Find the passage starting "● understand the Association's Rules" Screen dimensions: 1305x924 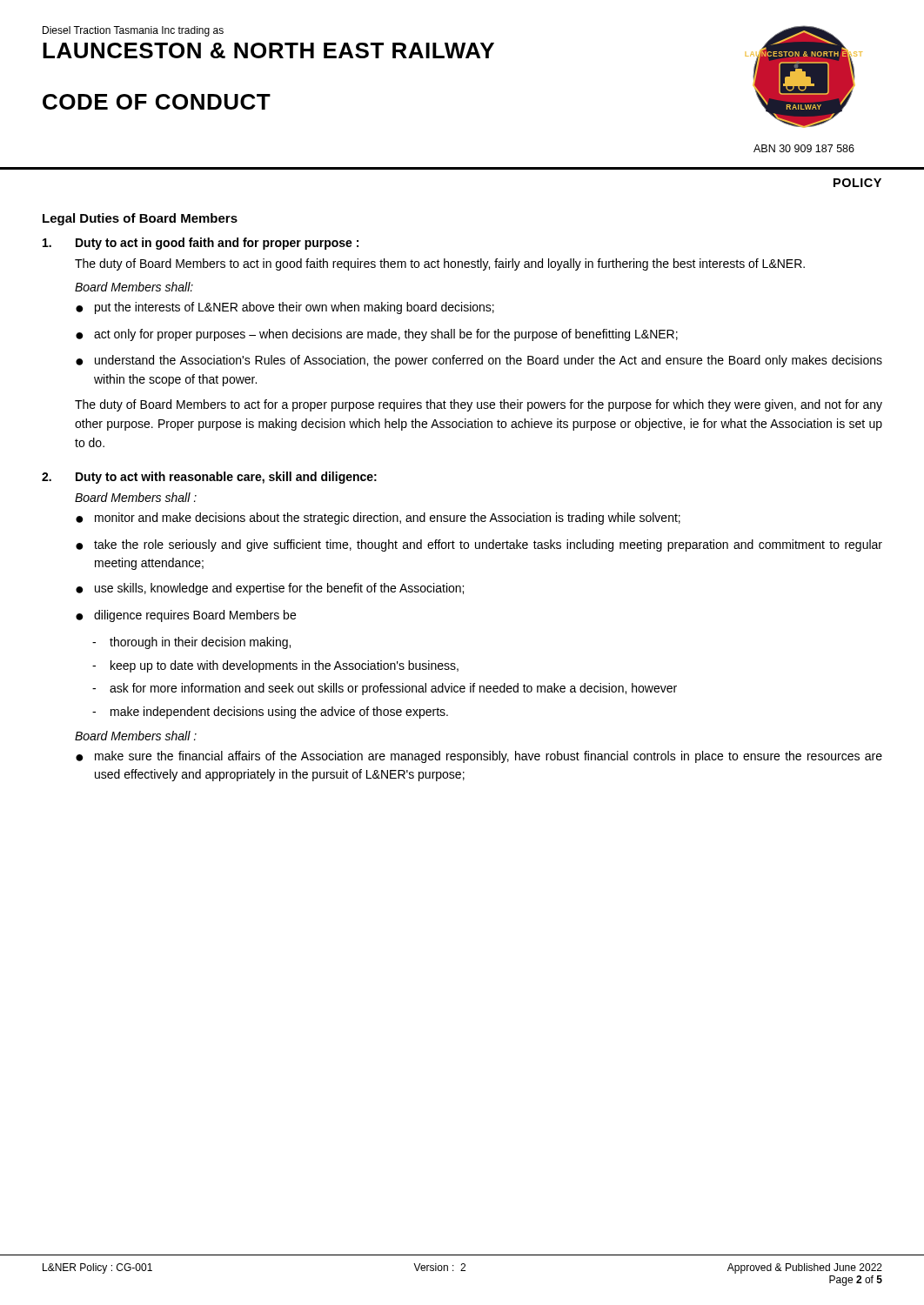click(479, 370)
